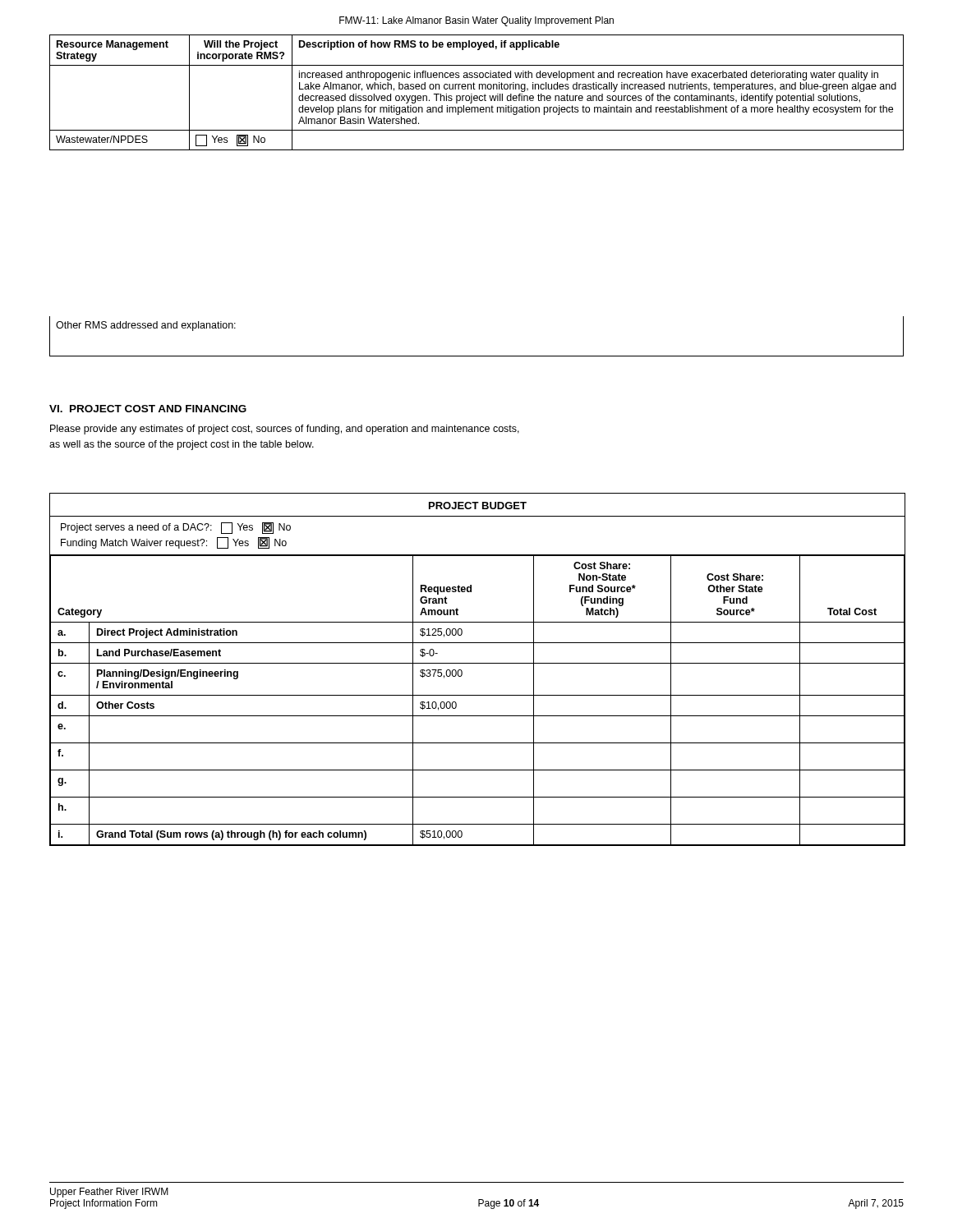Select the table that reads "Yes ☒ No"
This screenshot has height=1232, width=953.
click(x=476, y=92)
